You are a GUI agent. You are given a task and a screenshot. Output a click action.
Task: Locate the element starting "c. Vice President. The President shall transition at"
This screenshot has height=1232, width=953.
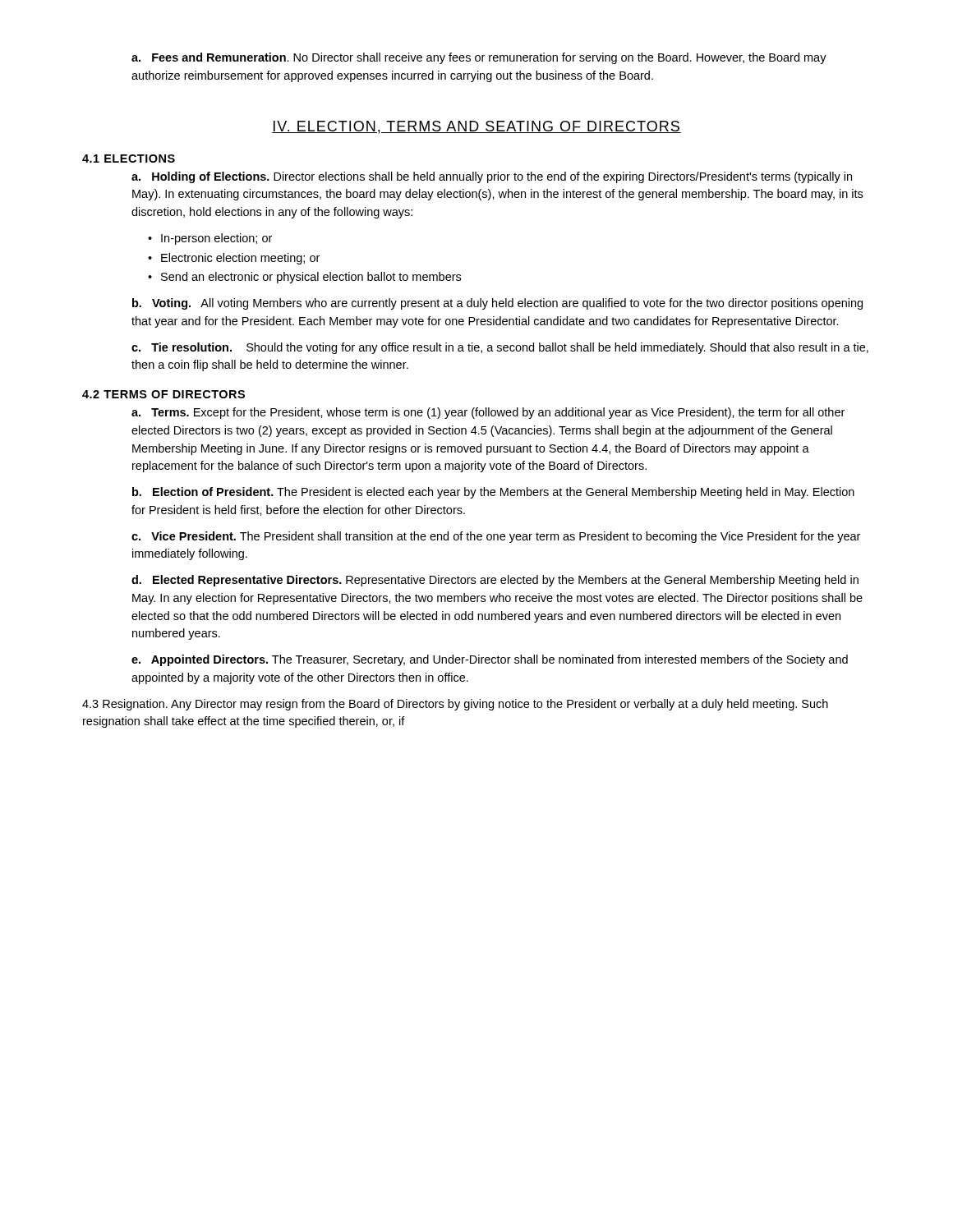pyautogui.click(x=496, y=545)
